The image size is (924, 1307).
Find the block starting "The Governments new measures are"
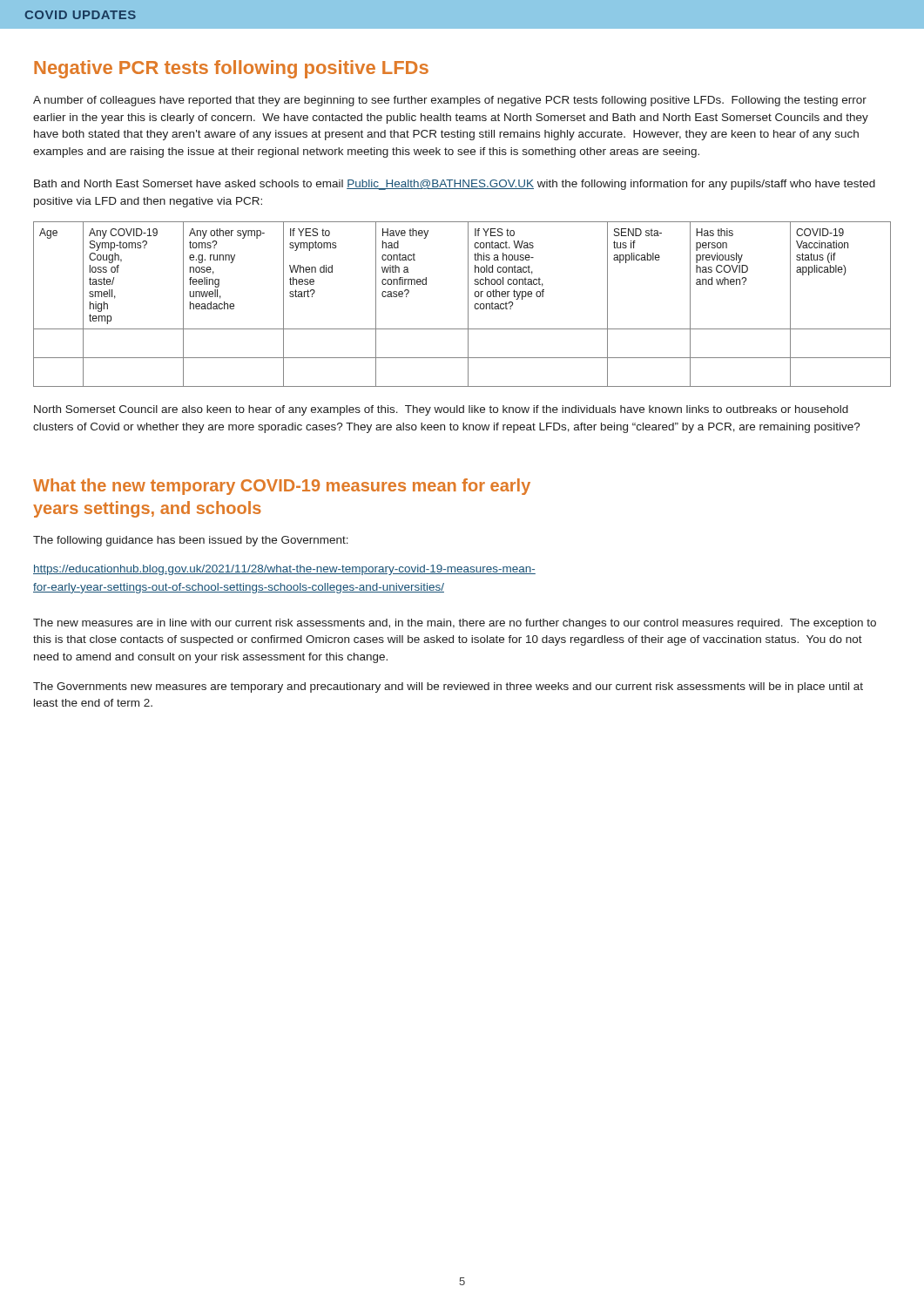coord(448,694)
